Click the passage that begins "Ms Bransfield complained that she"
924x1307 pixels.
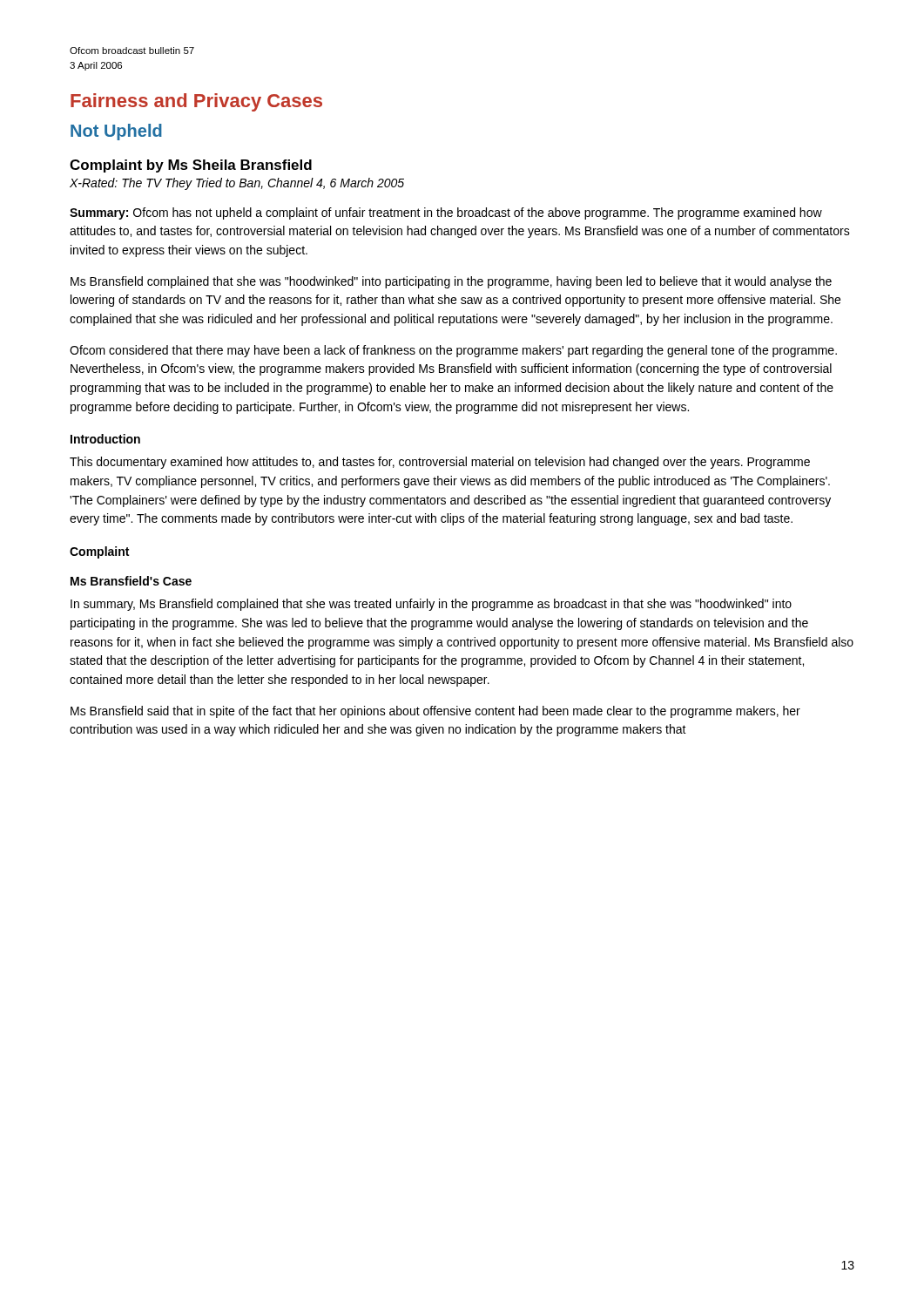click(x=455, y=300)
